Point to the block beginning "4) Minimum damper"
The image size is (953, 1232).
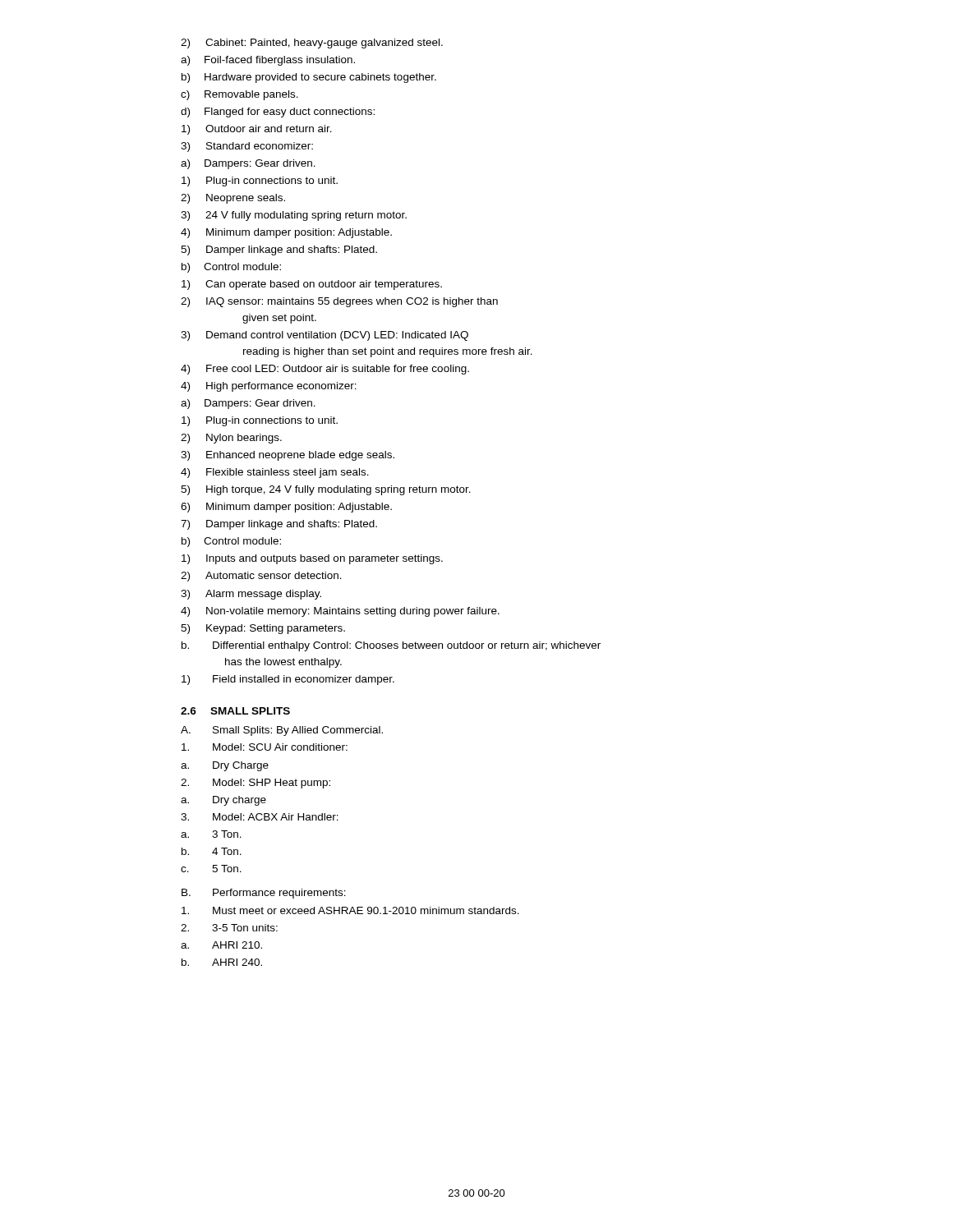286,233
